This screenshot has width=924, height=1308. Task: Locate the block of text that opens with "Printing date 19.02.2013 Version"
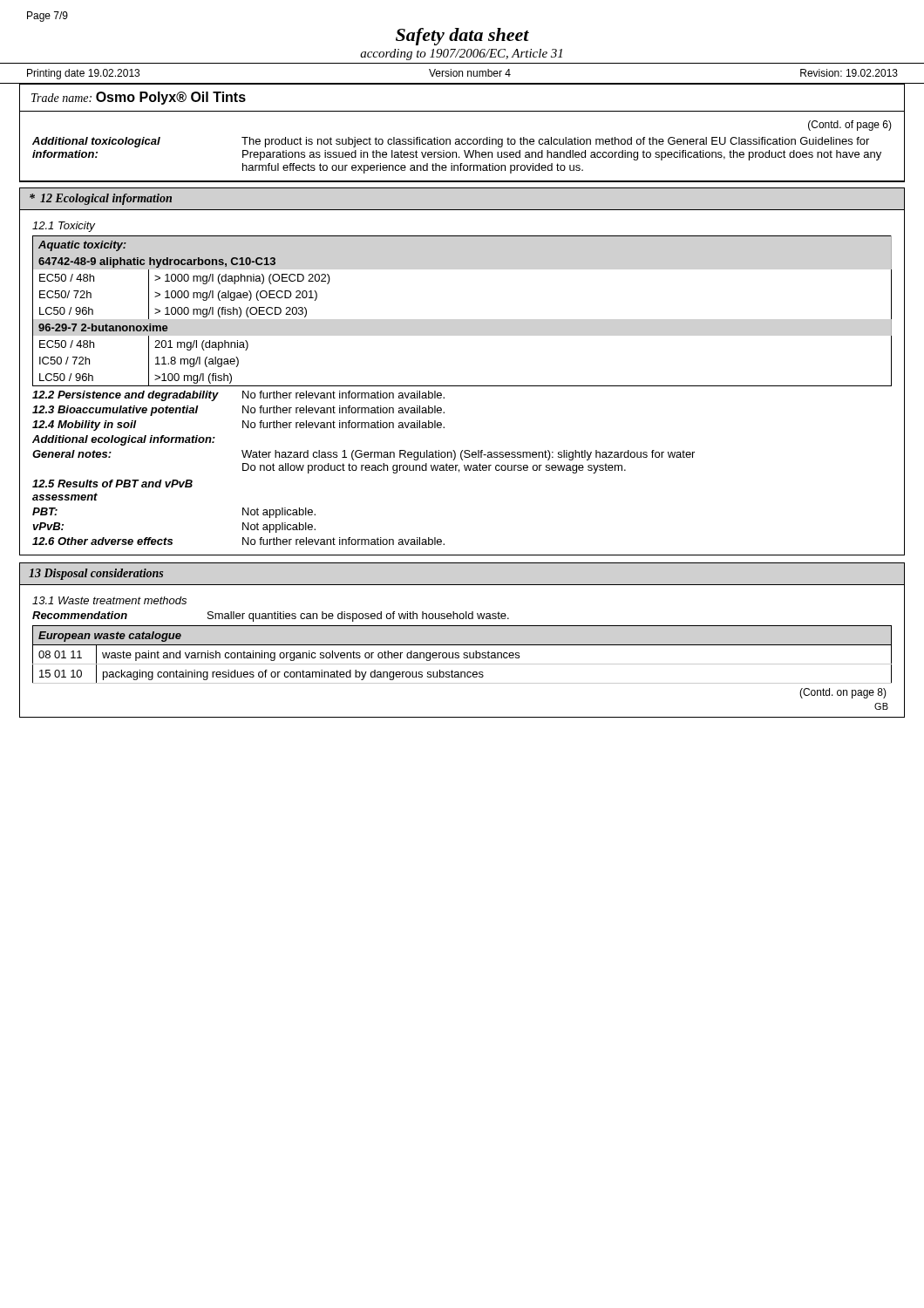[462, 73]
